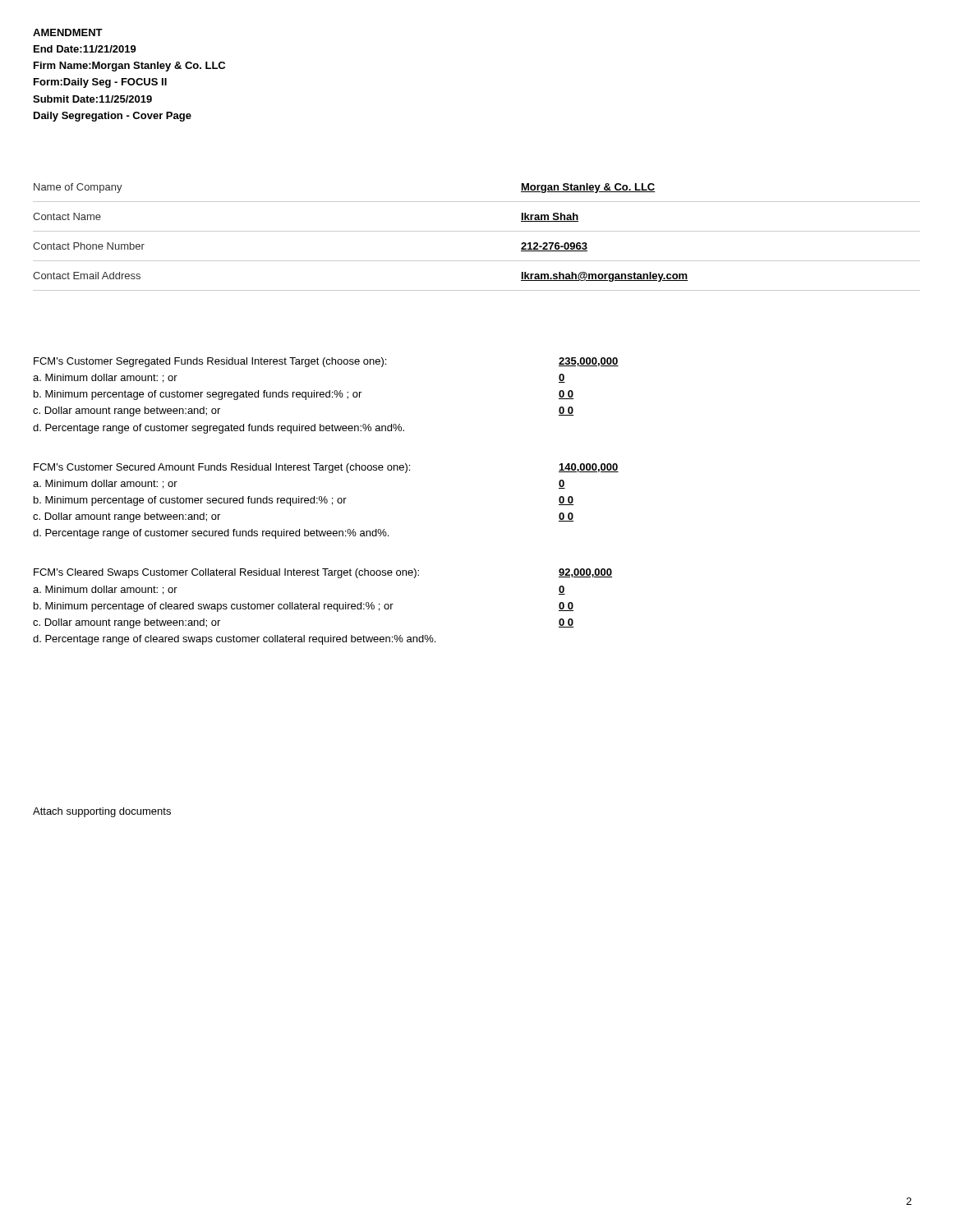The image size is (953, 1232).
Task: Point to the element starting "92,000,000 0 0 0"
Action: pyautogui.click(x=585, y=573)
